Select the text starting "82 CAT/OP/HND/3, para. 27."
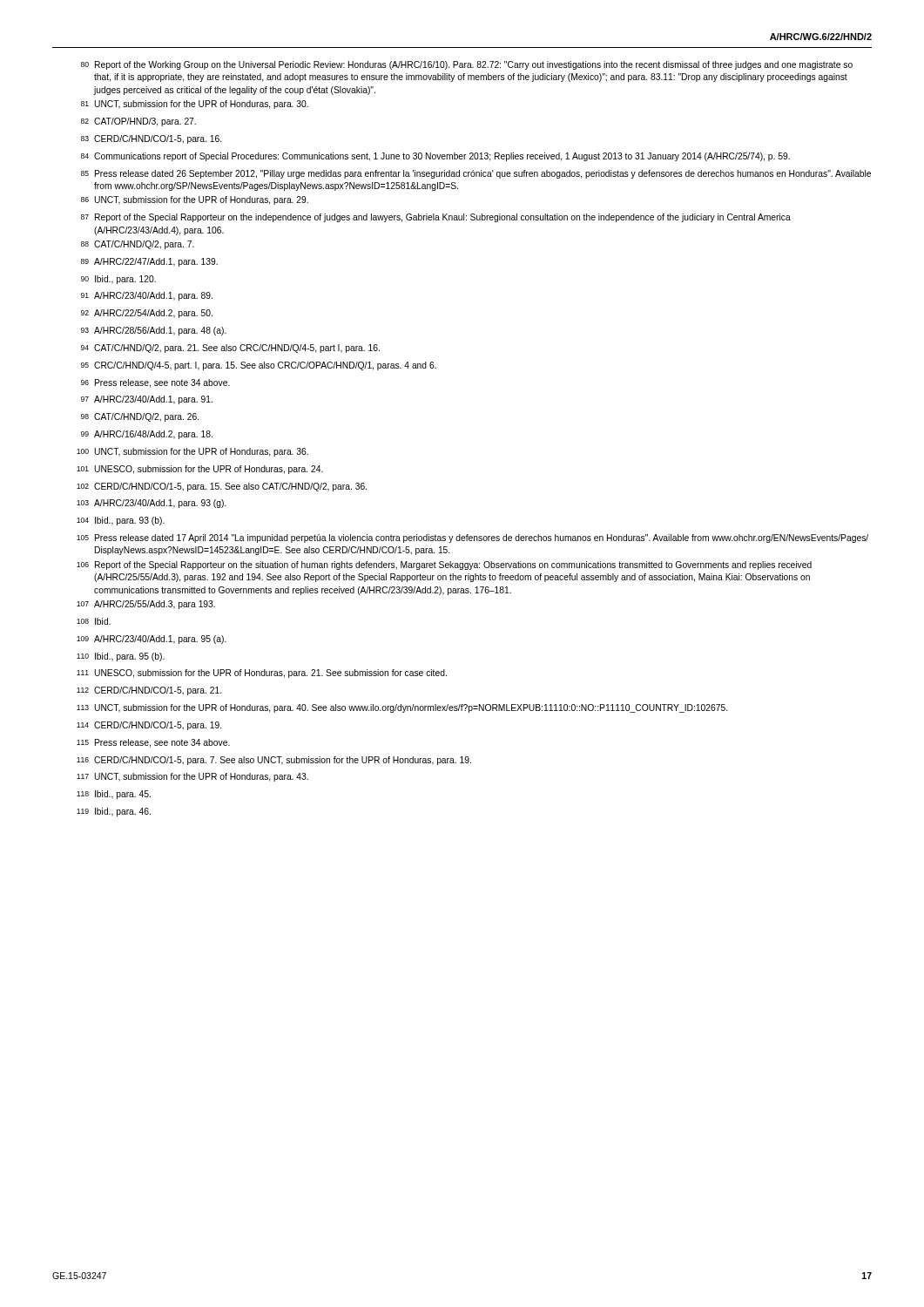The width and height of the screenshot is (924, 1307). coord(138,122)
